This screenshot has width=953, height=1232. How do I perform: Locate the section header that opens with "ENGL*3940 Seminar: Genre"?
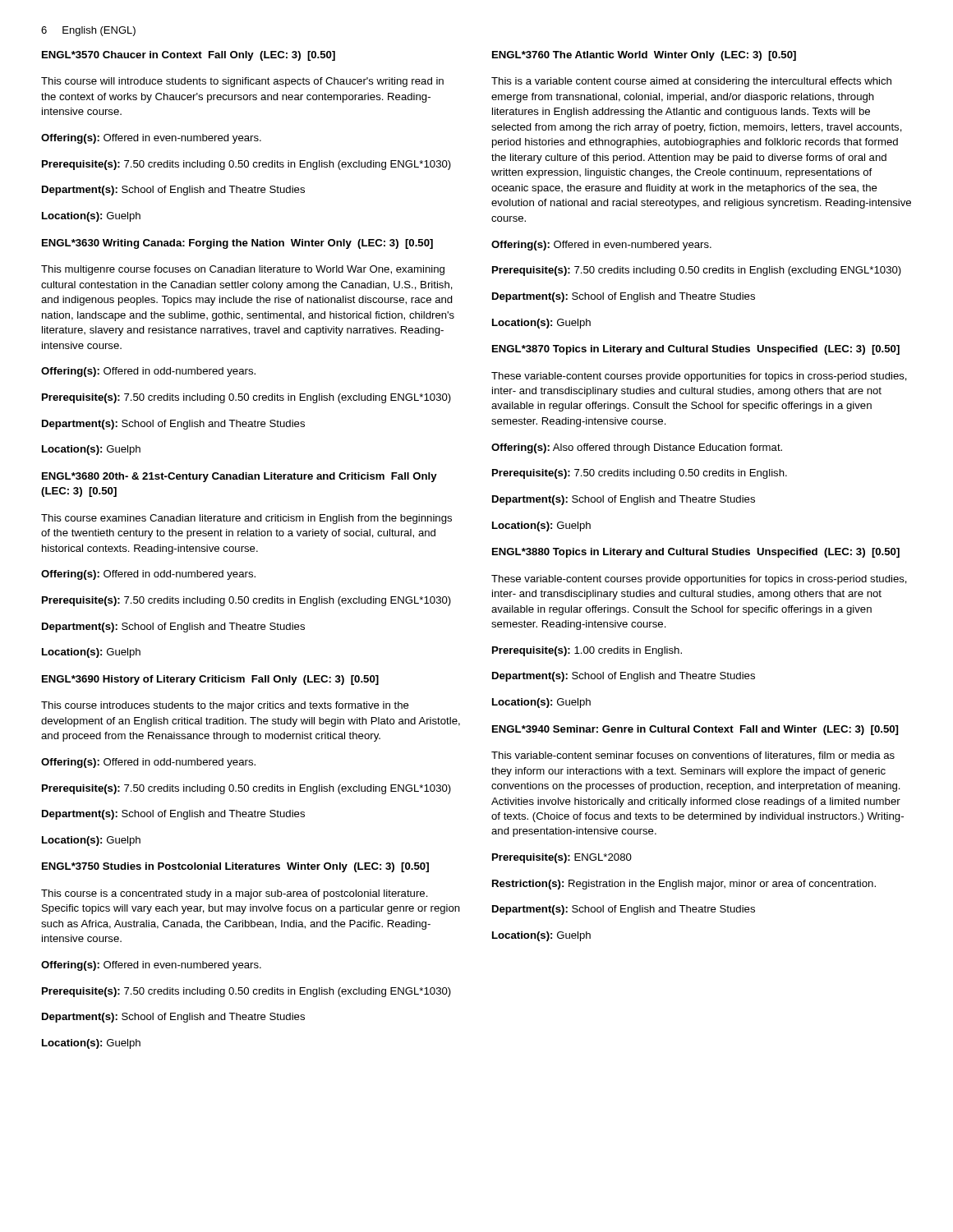[x=702, y=729]
